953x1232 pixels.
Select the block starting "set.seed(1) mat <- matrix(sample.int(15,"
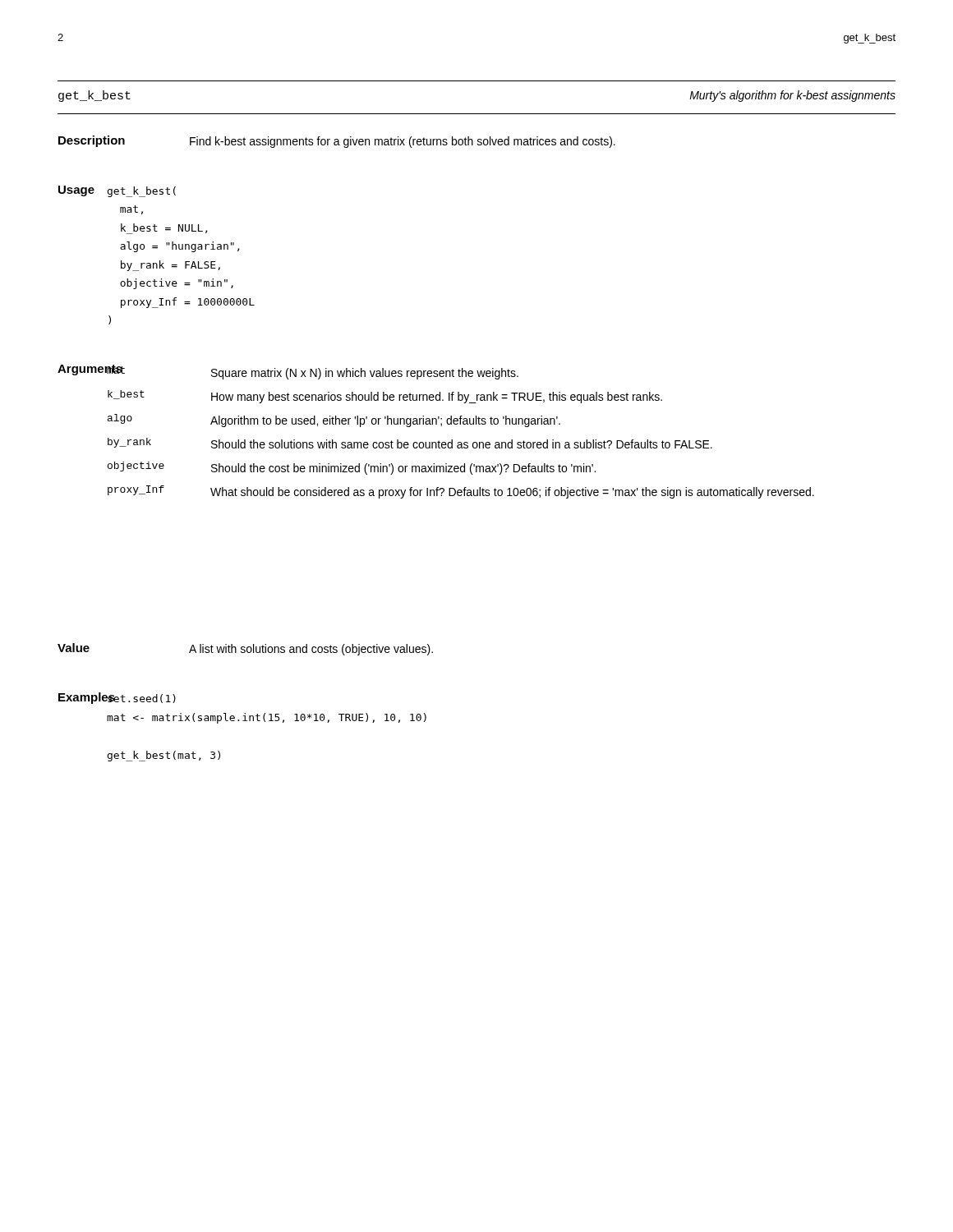point(268,727)
